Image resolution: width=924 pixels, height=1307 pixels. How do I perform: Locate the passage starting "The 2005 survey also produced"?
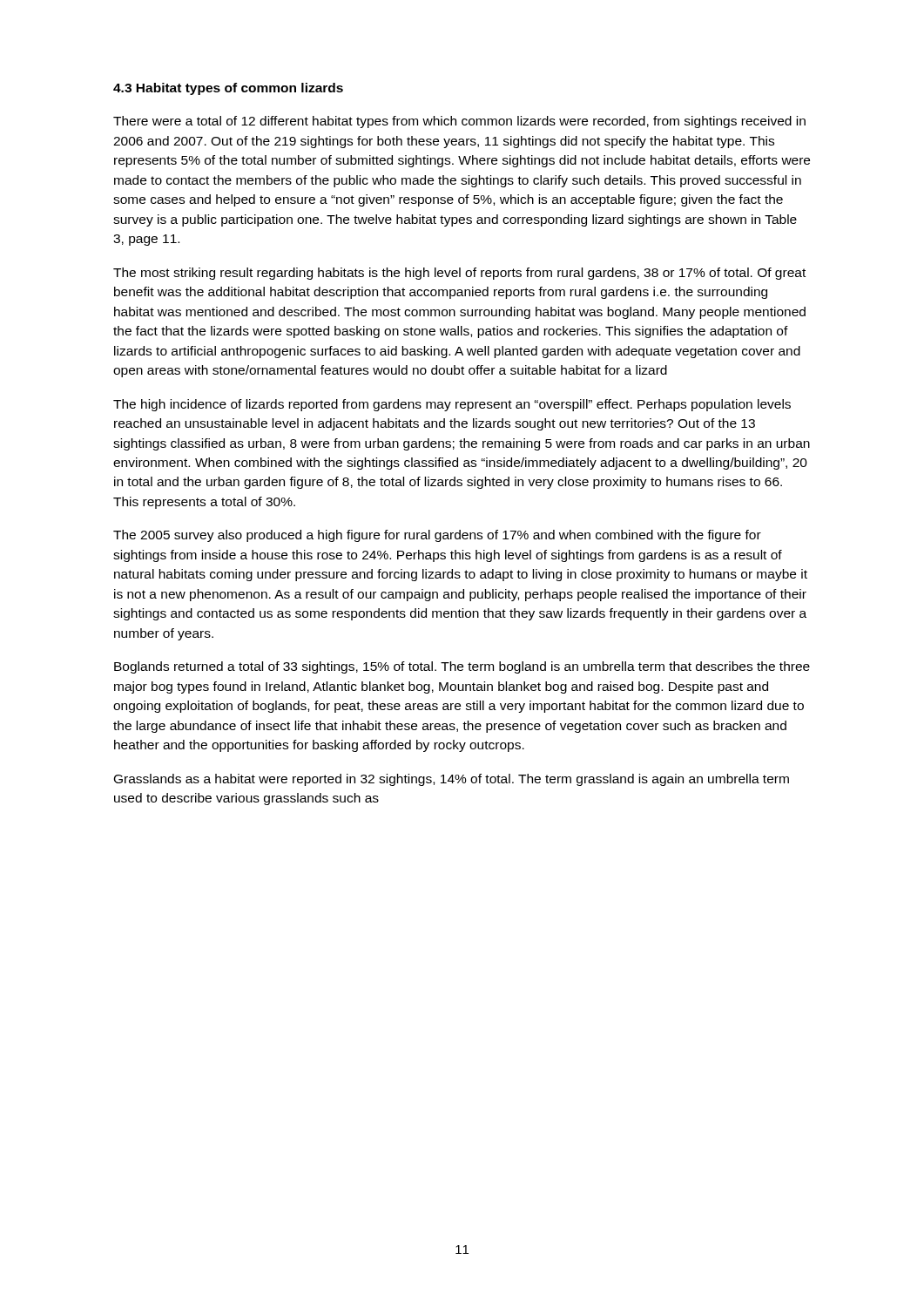coord(460,584)
